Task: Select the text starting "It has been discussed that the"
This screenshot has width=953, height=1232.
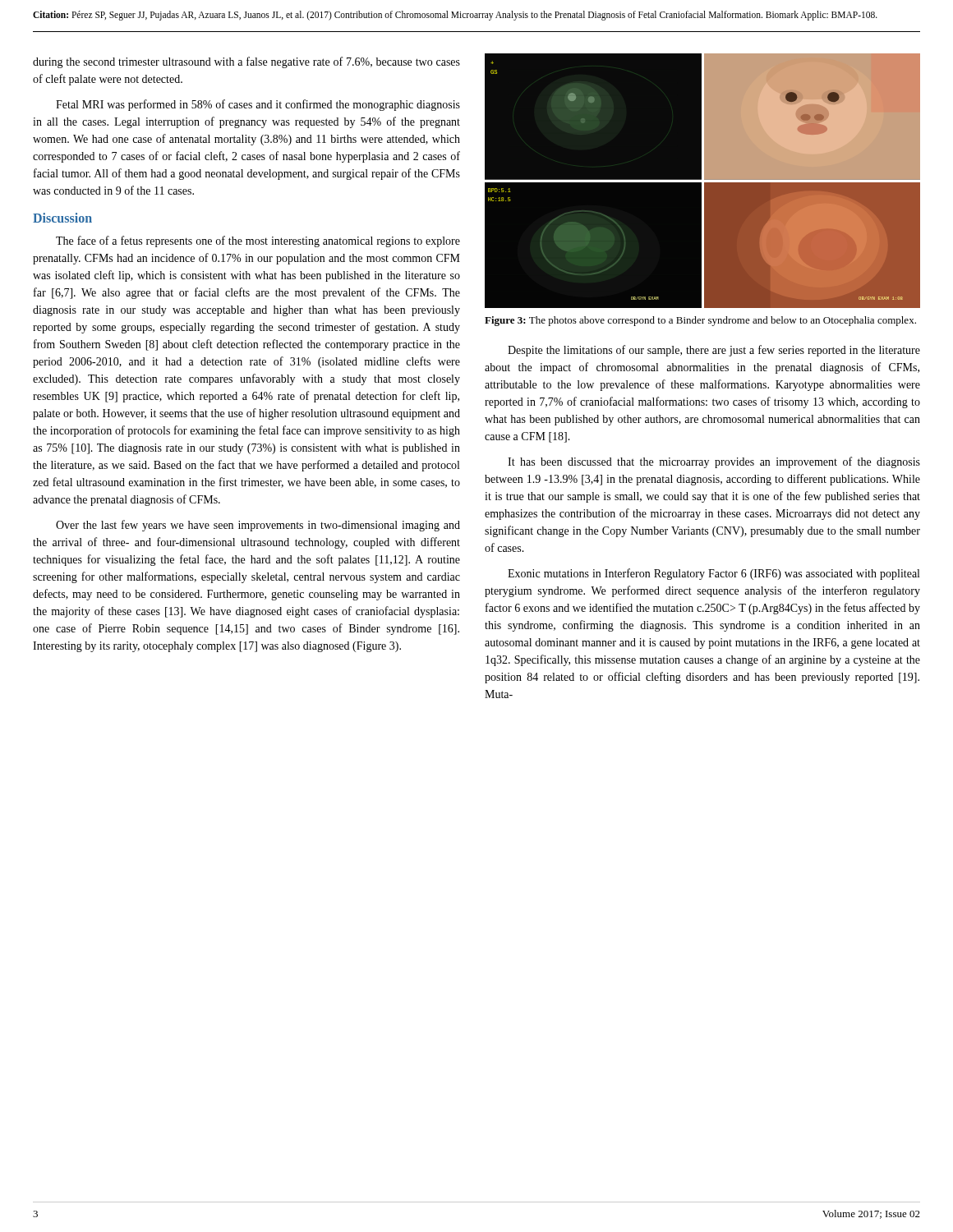Action: click(x=702, y=505)
